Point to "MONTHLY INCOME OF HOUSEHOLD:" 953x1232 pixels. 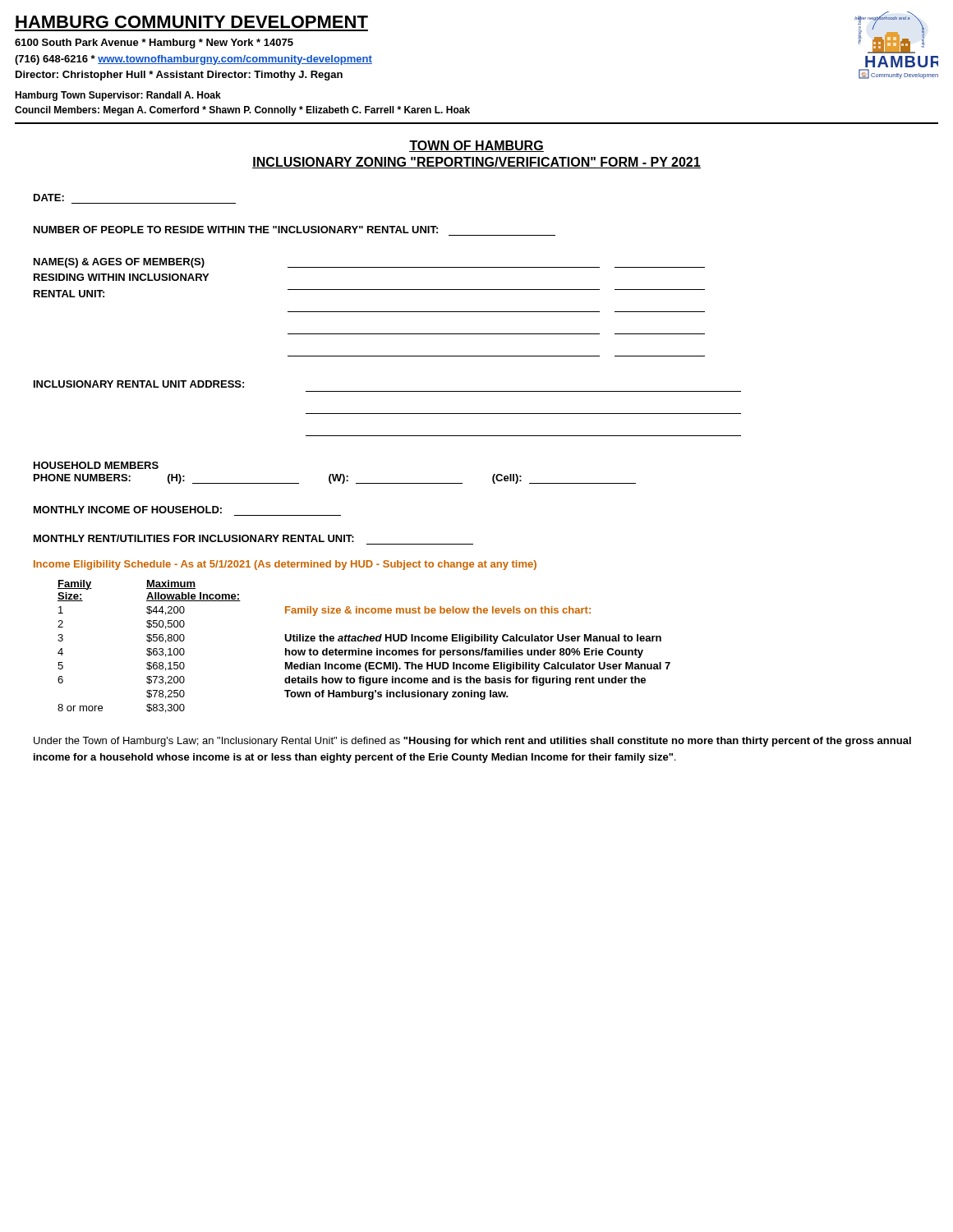pyautogui.click(x=187, y=508)
